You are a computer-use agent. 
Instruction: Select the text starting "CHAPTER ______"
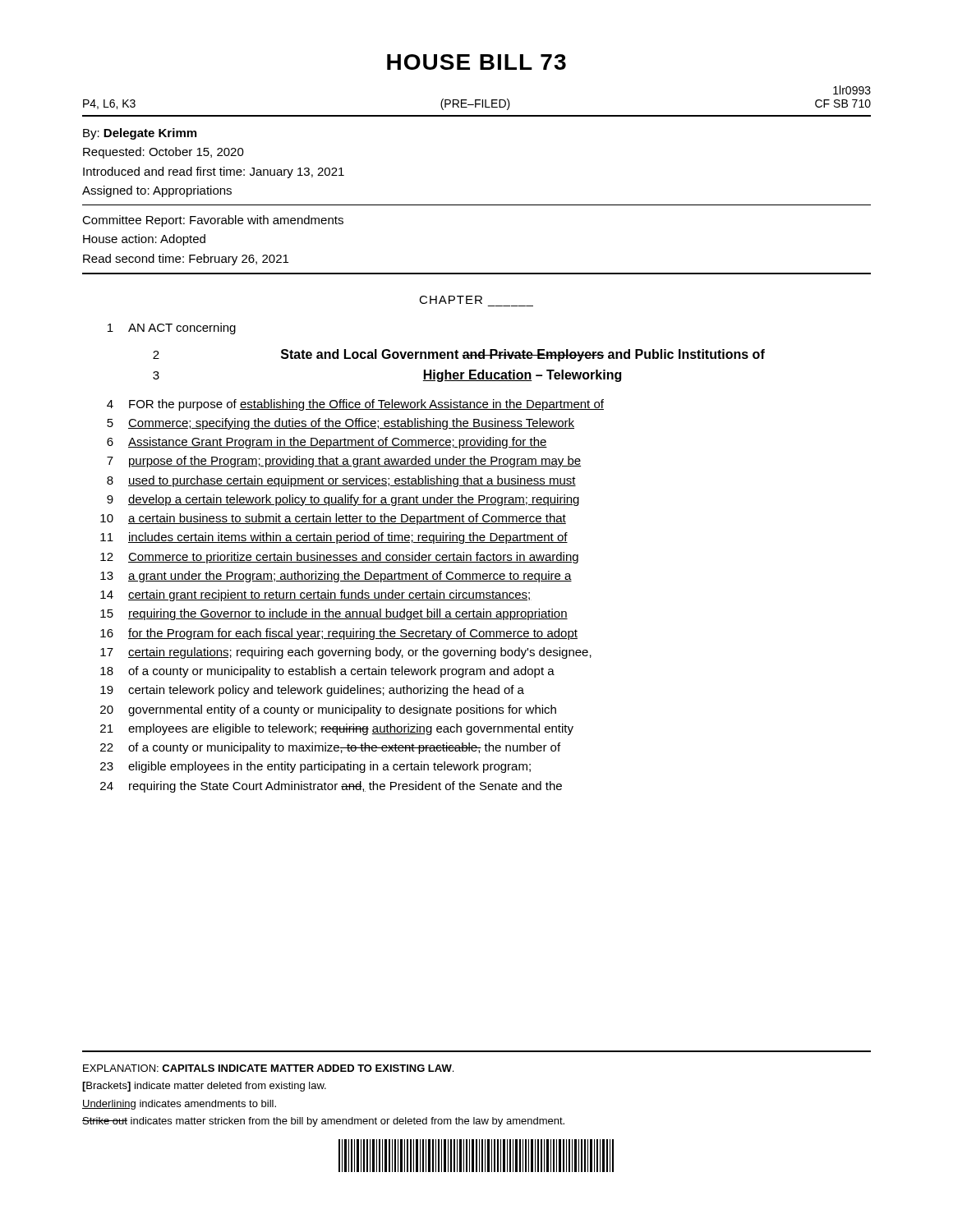(476, 299)
